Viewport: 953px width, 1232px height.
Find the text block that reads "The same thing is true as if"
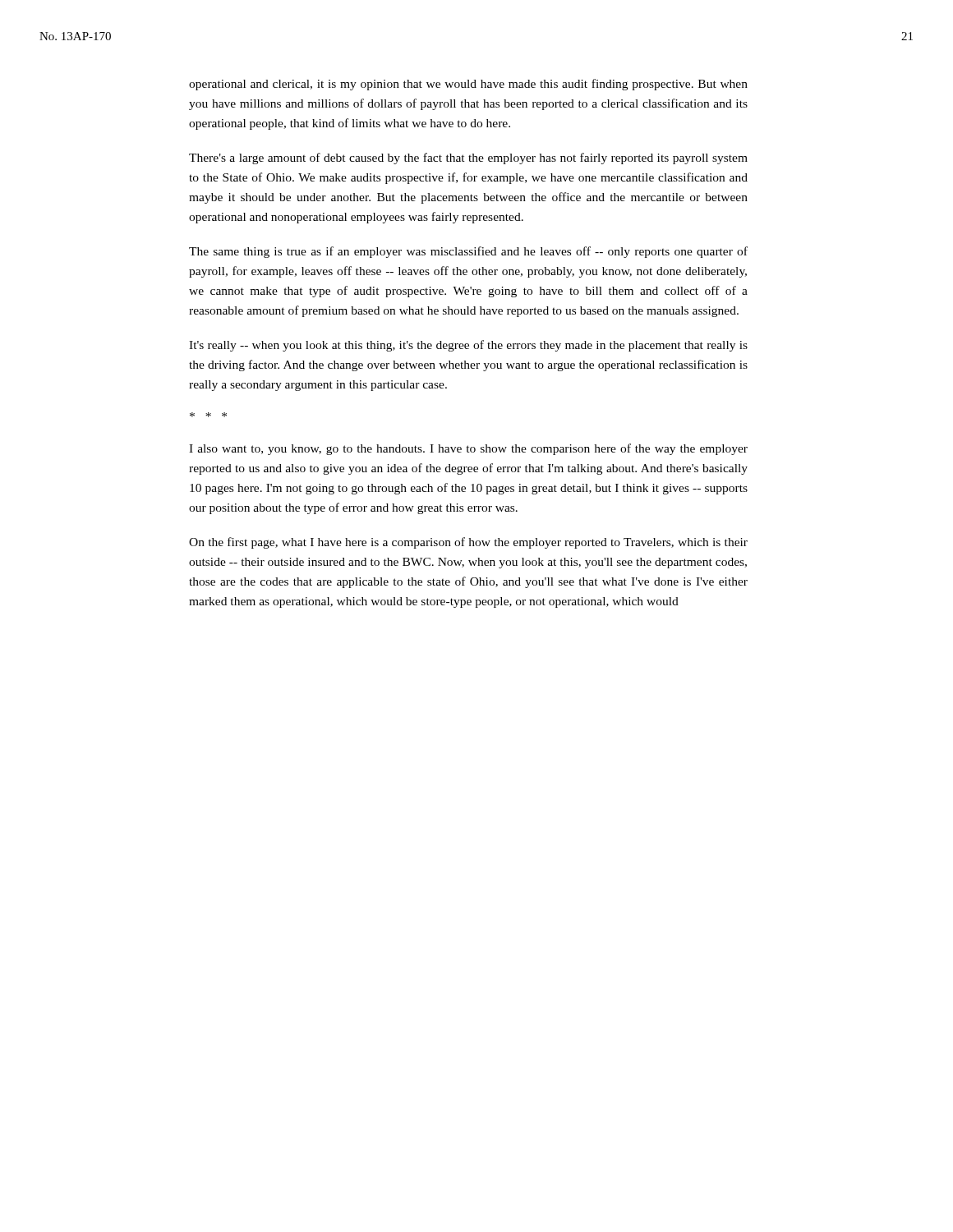[x=468, y=281]
